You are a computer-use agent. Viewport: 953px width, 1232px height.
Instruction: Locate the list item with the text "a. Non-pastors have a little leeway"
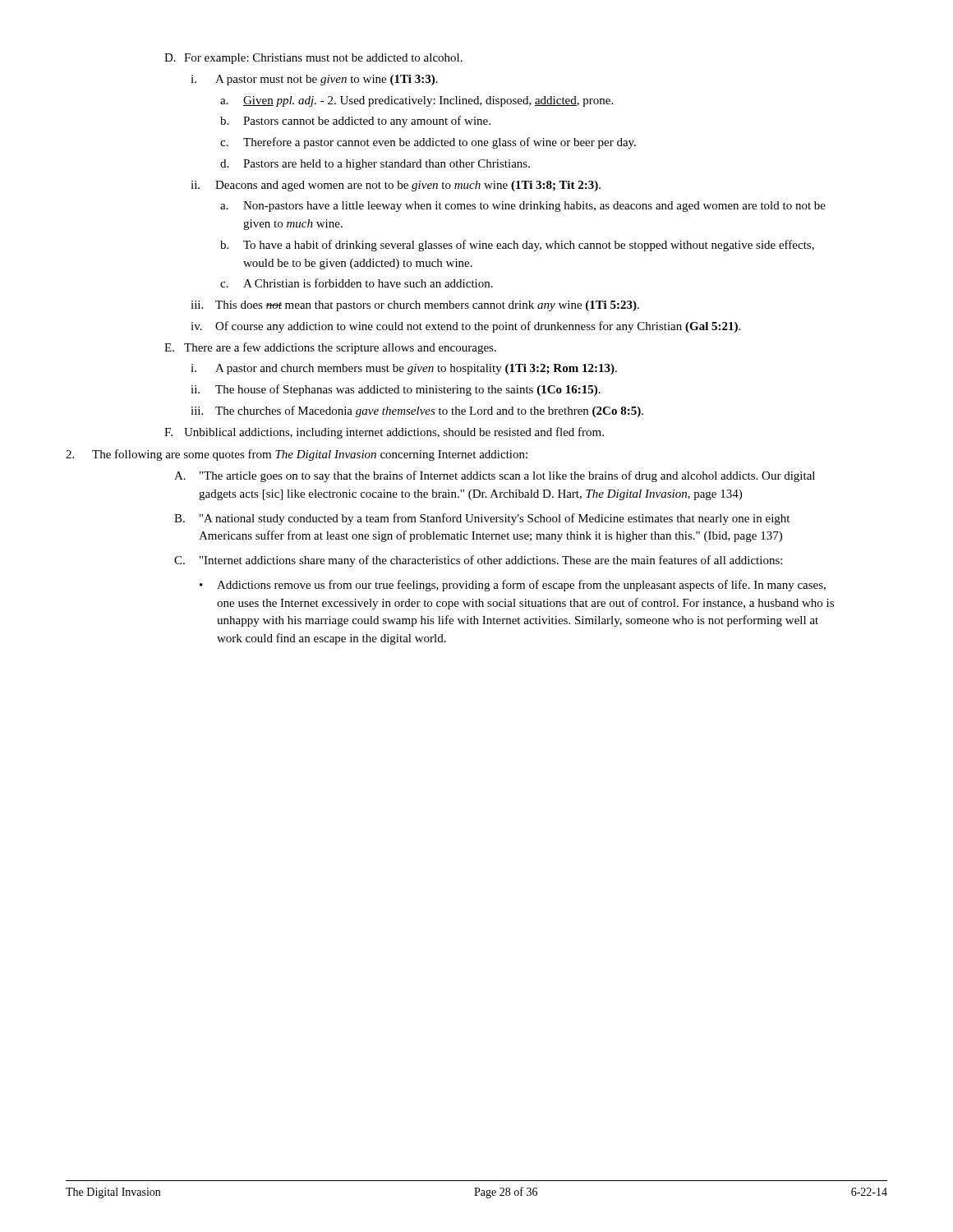click(x=529, y=215)
